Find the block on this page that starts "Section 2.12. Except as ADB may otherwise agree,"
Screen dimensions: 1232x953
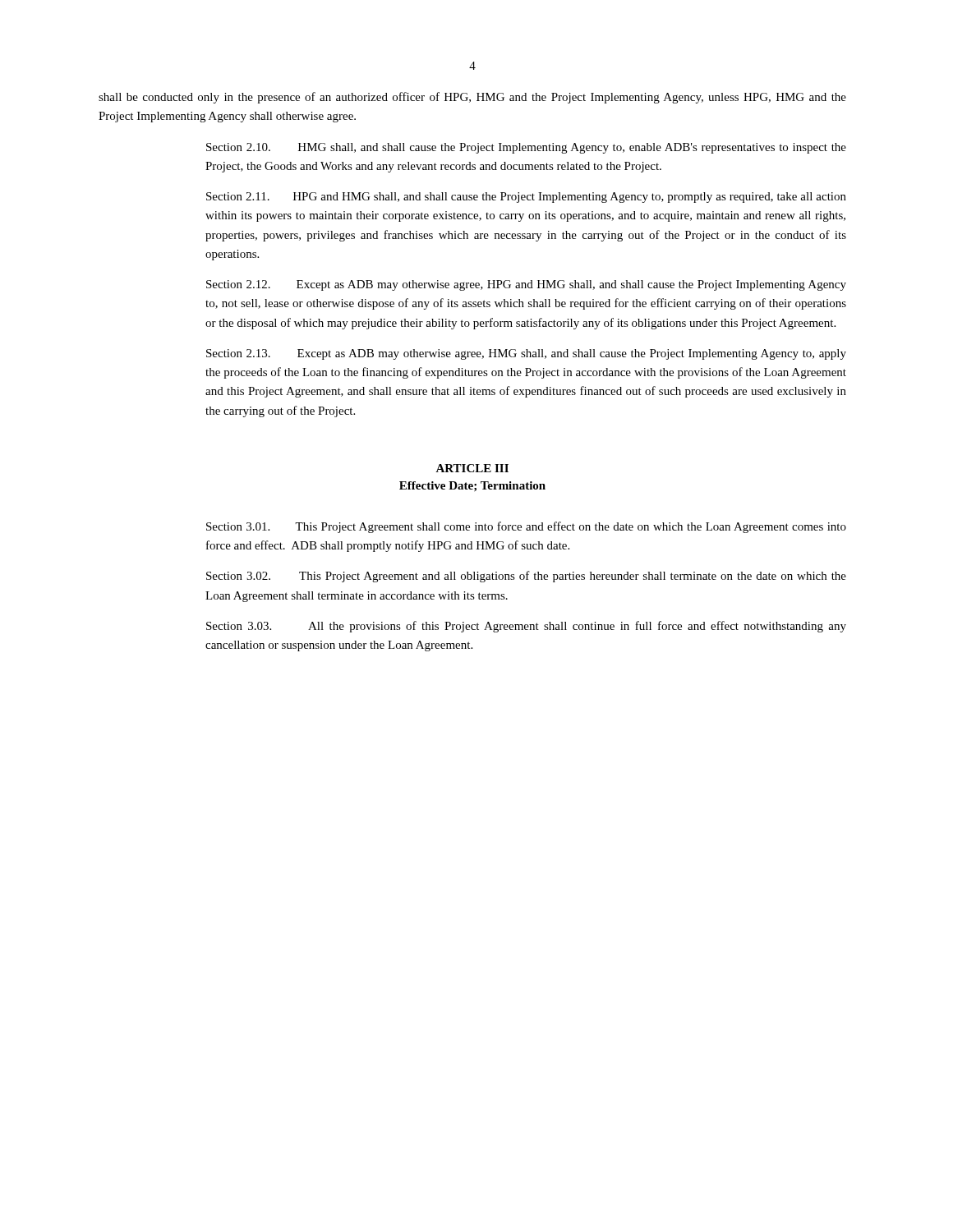click(472, 304)
